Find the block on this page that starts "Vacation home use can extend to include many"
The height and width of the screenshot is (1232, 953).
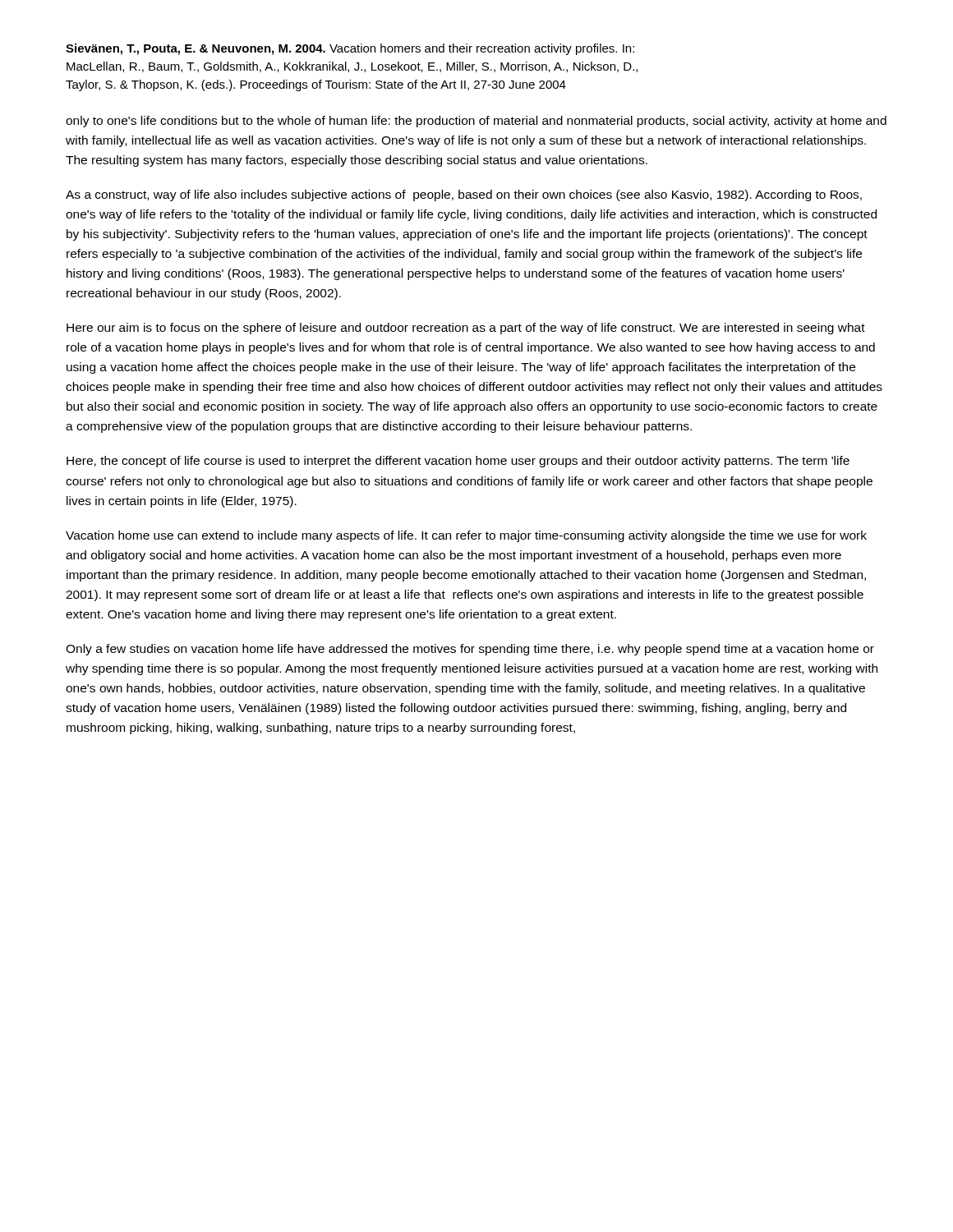466,574
